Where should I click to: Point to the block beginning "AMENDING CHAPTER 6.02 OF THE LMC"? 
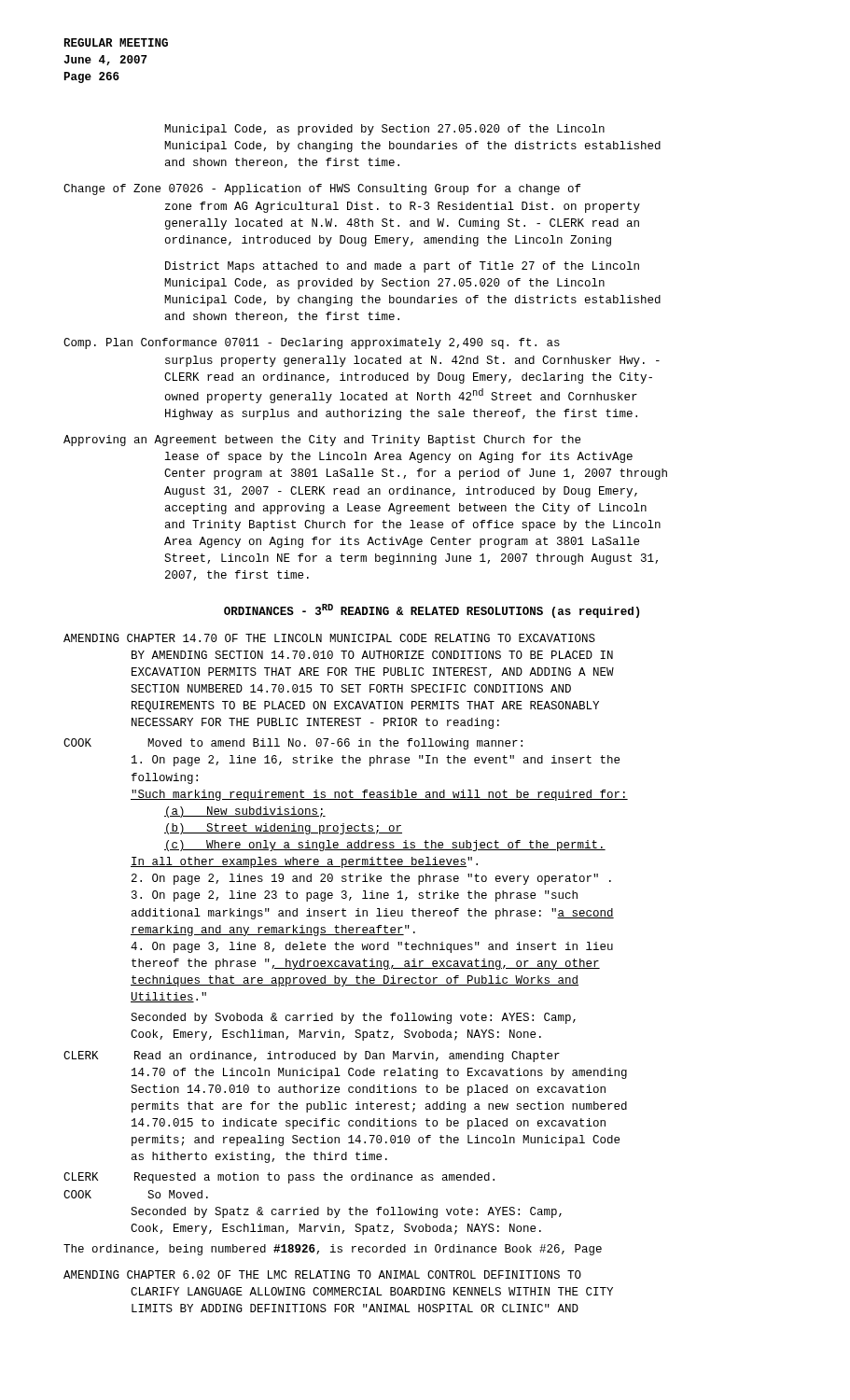(x=432, y=1293)
